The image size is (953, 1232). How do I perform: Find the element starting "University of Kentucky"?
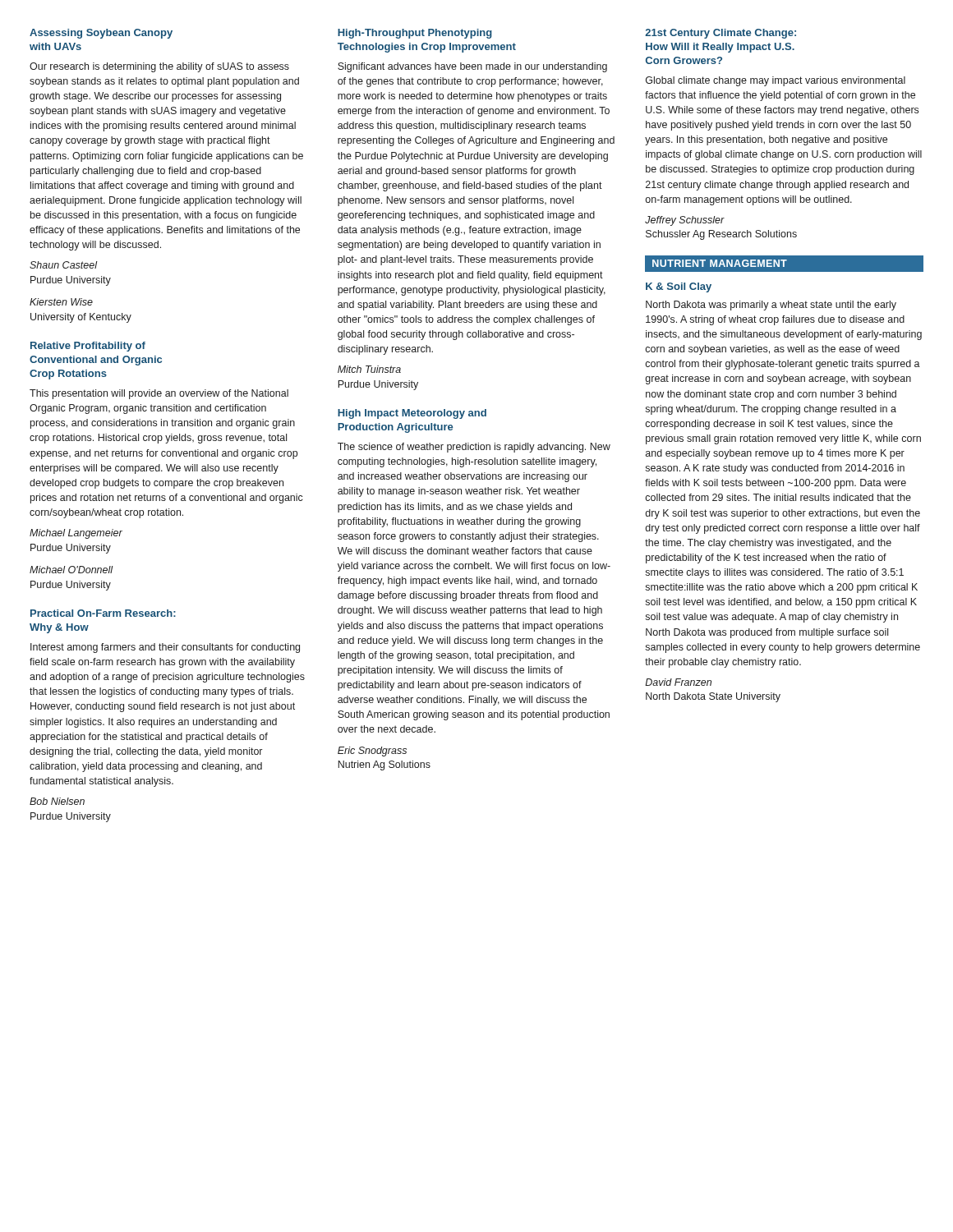[80, 317]
